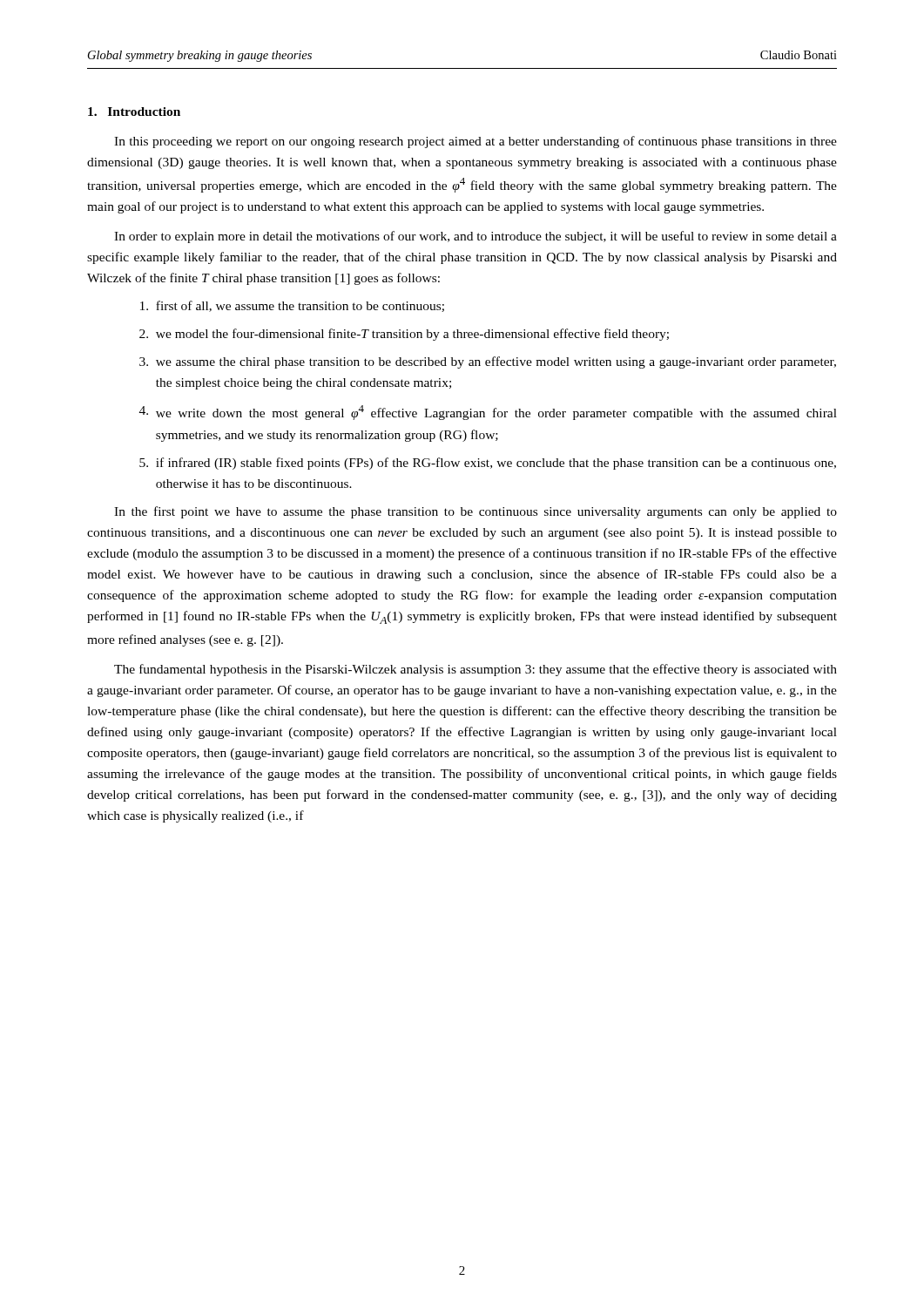
Task: Select the text block that says "In the first point we"
Action: (x=462, y=575)
